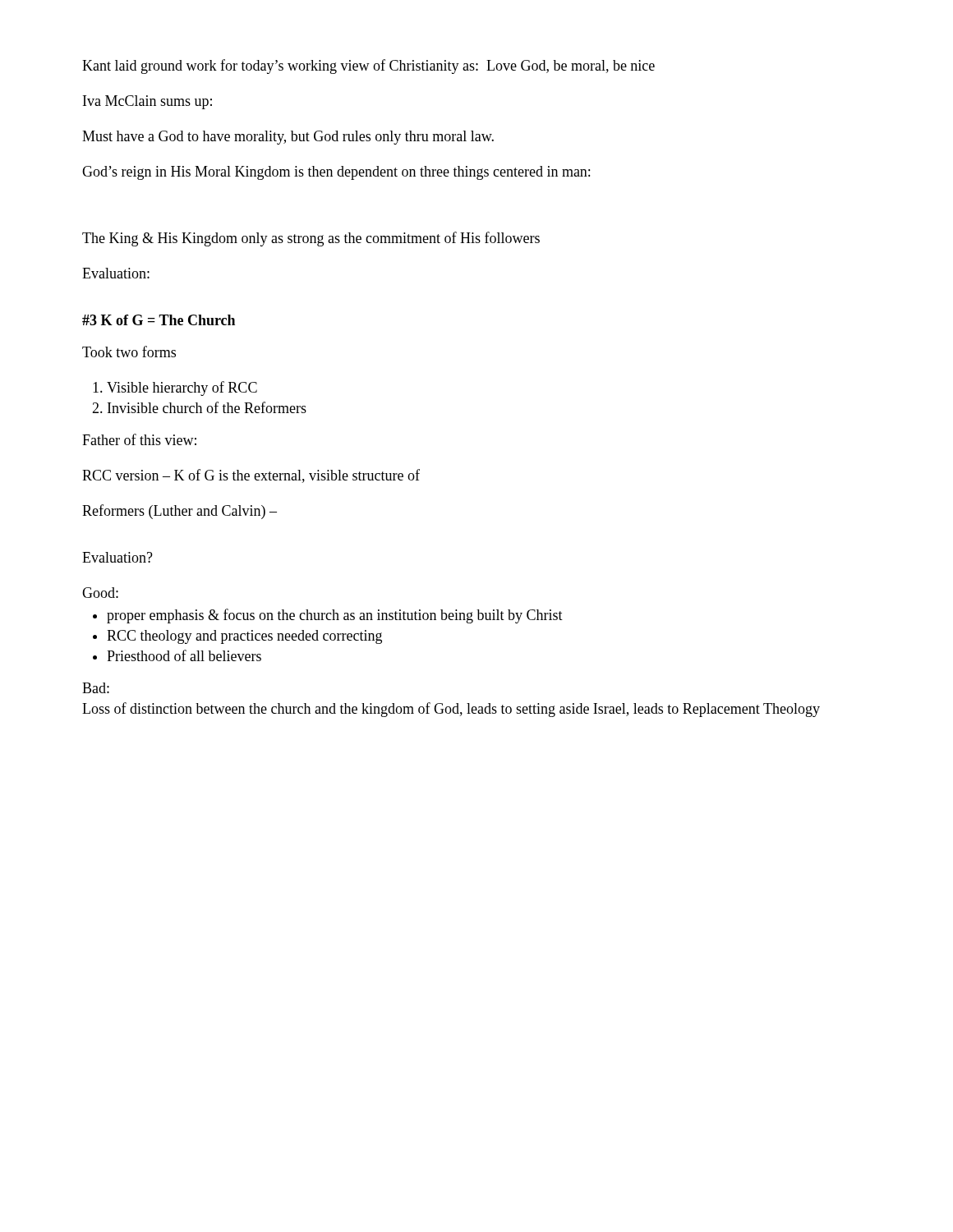Click on the list item that reads "Priesthood of all believers"
This screenshot has width=953, height=1232.
pos(184,656)
